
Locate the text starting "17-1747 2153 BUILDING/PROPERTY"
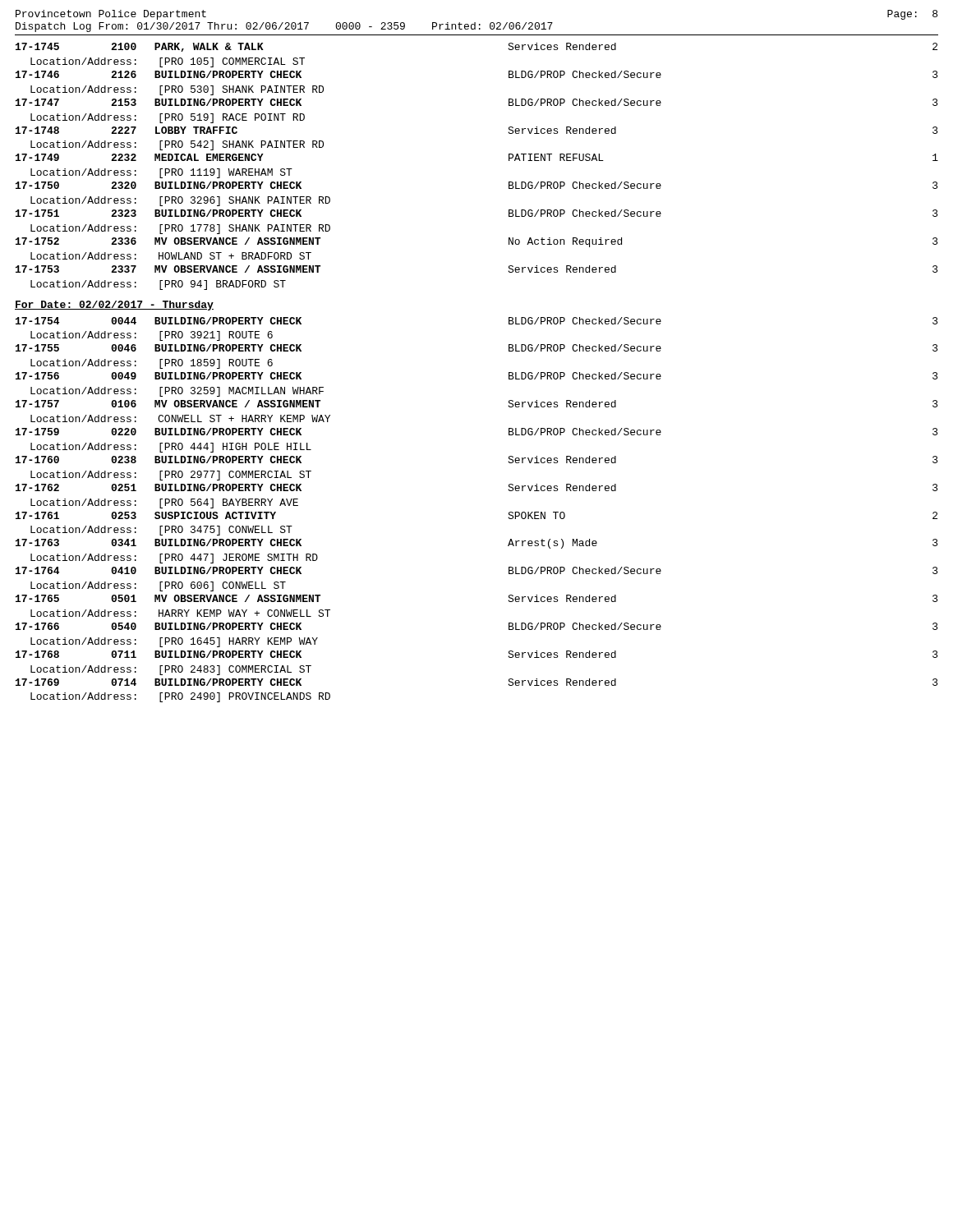(x=37, y=102)
